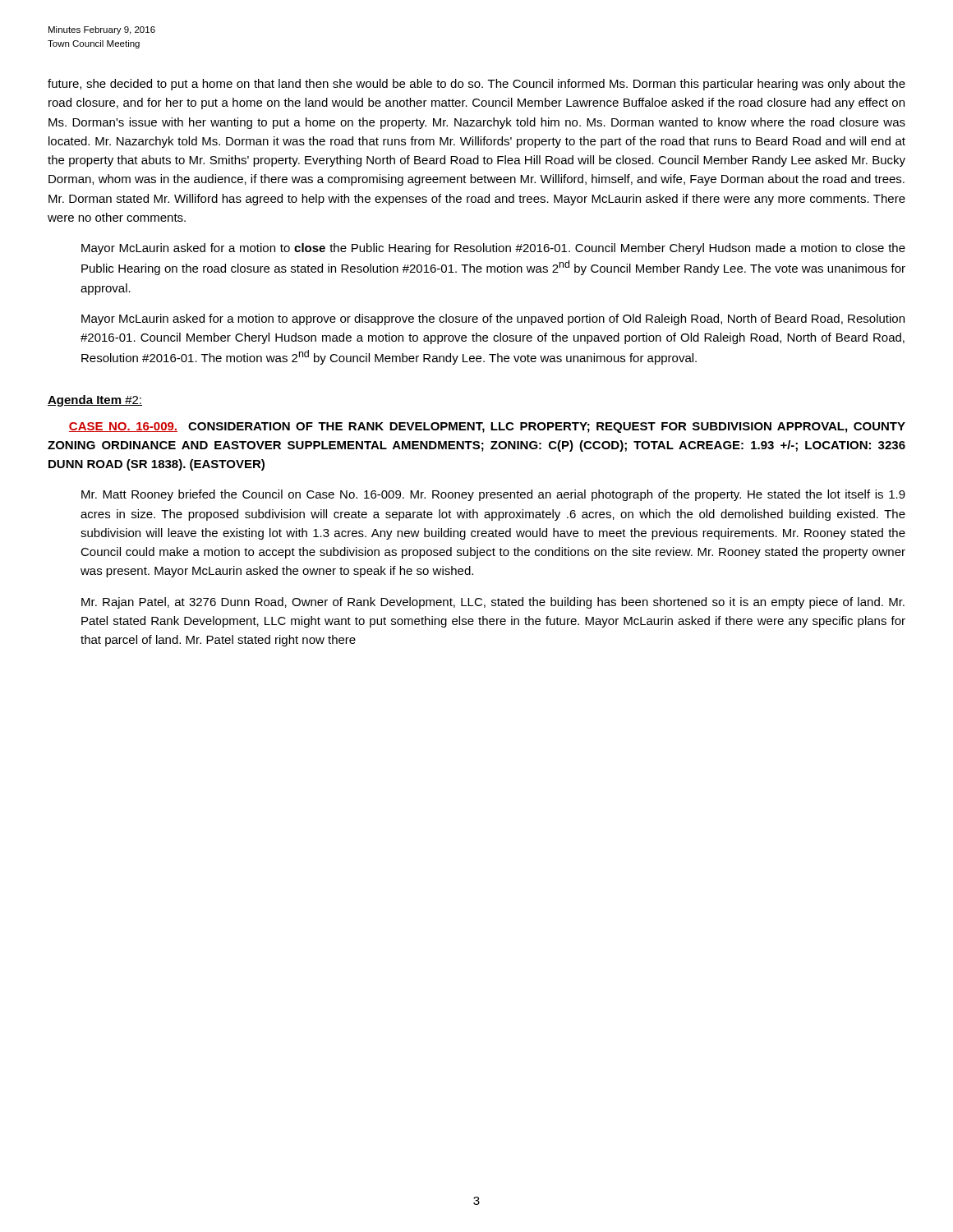Locate the block starting "Mr. Rajan Patel, at 3276 Dunn Road, Owner"
The width and height of the screenshot is (953, 1232).
[493, 620]
